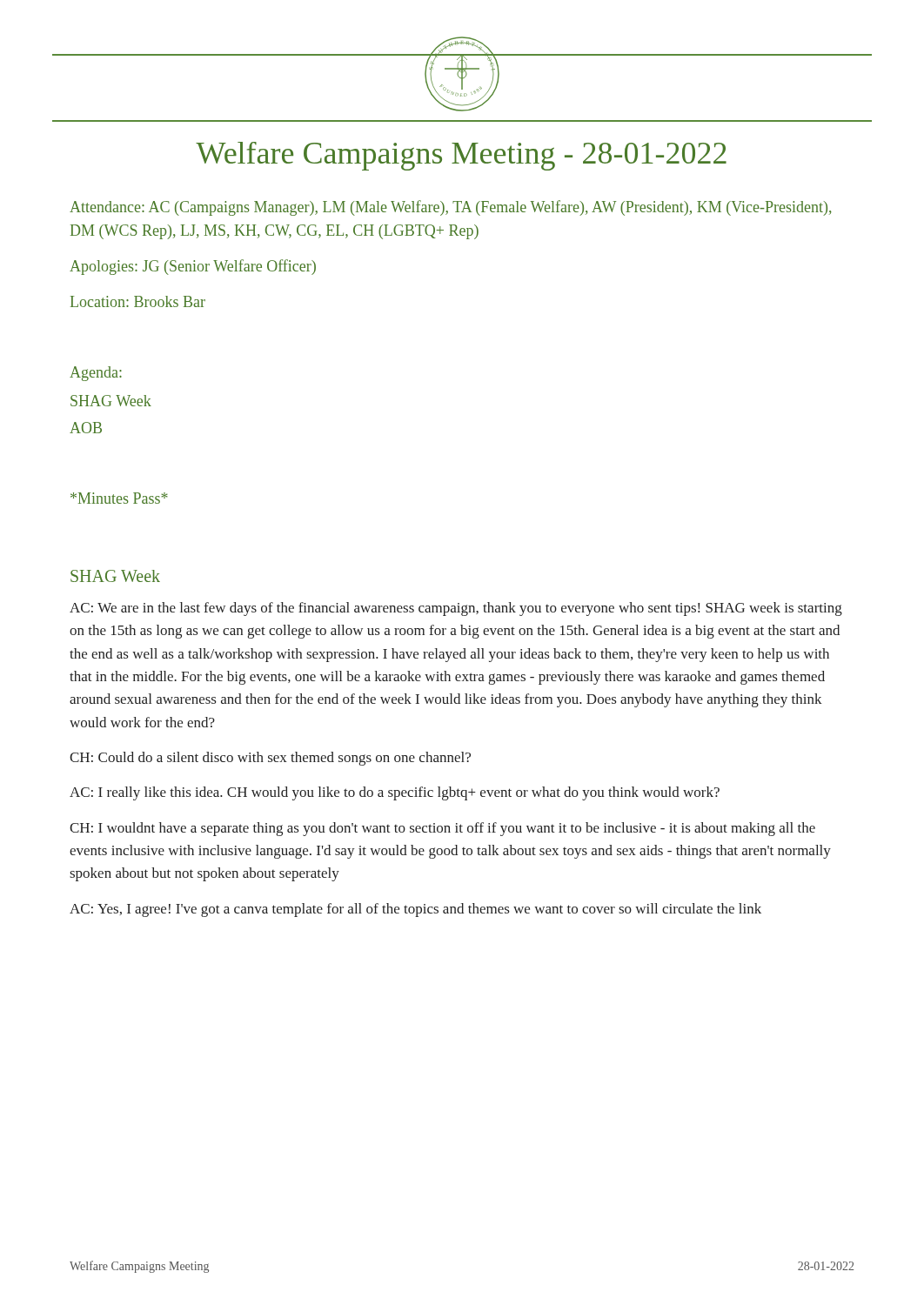Screen dimensions: 1305x924
Task: Click on the text with the text "Location: Brooks Bar"
Action: click(137, 302)
